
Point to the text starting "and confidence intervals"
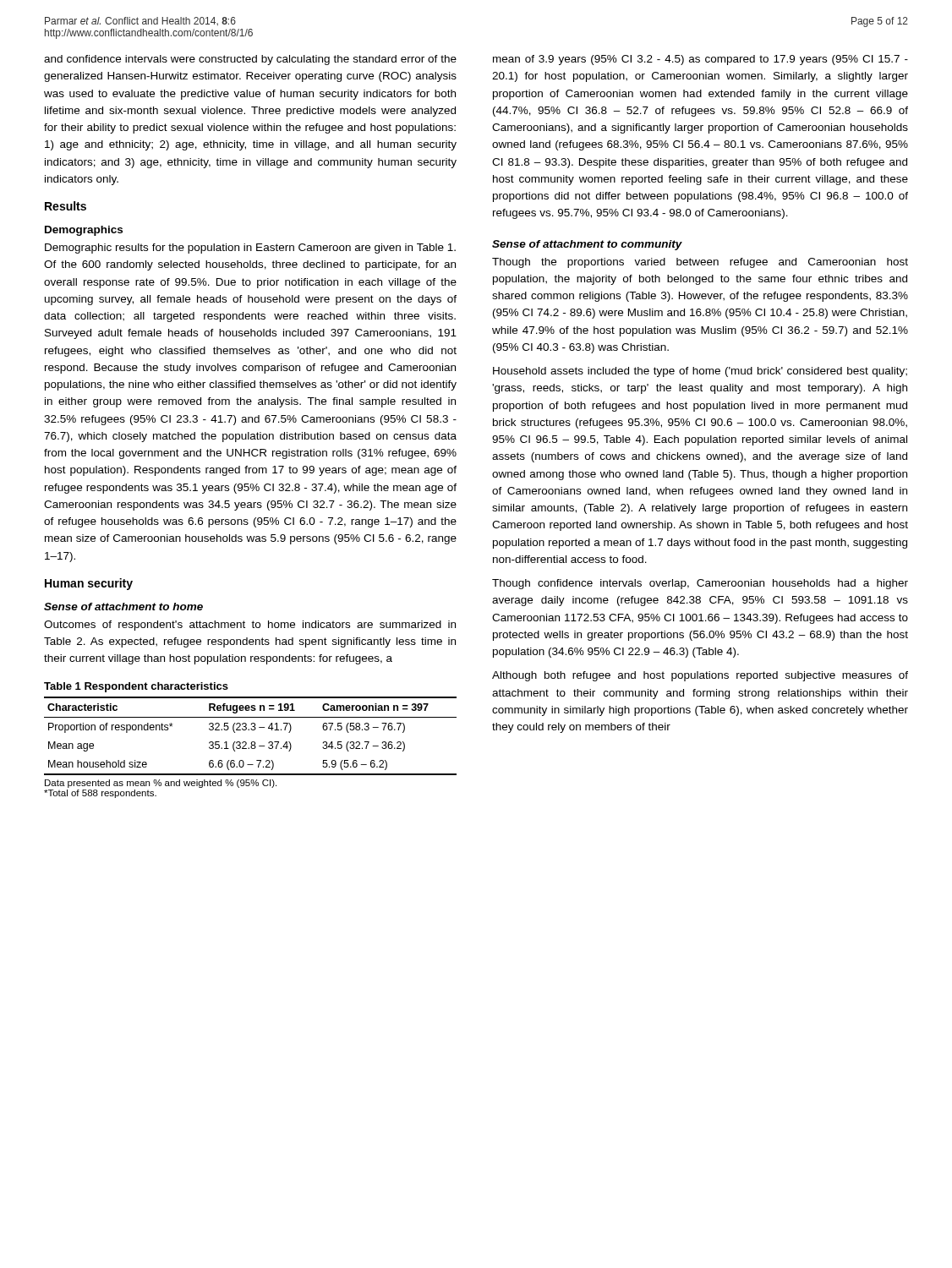250,119
